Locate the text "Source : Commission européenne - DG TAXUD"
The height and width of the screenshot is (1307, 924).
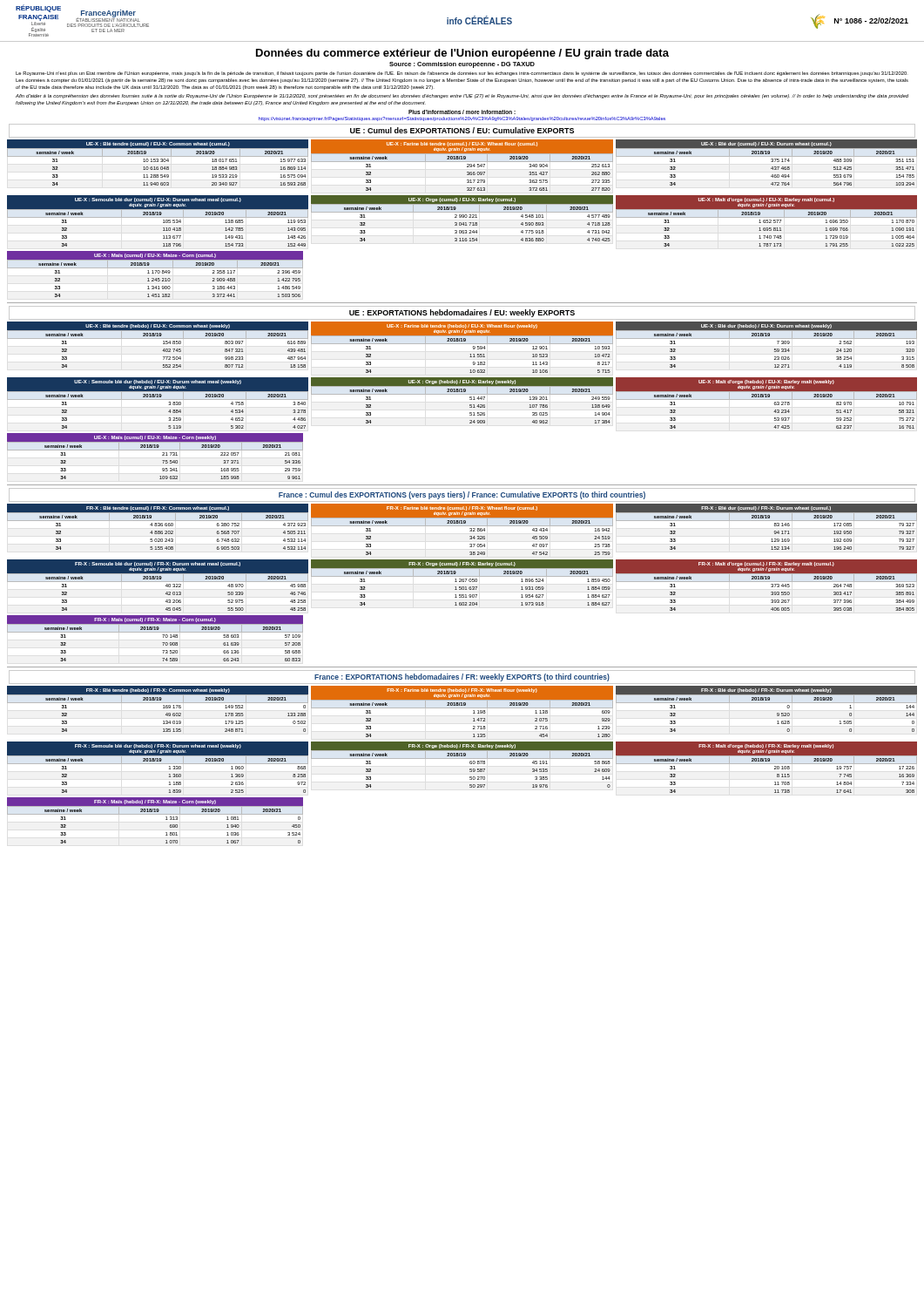coord(462,64)
